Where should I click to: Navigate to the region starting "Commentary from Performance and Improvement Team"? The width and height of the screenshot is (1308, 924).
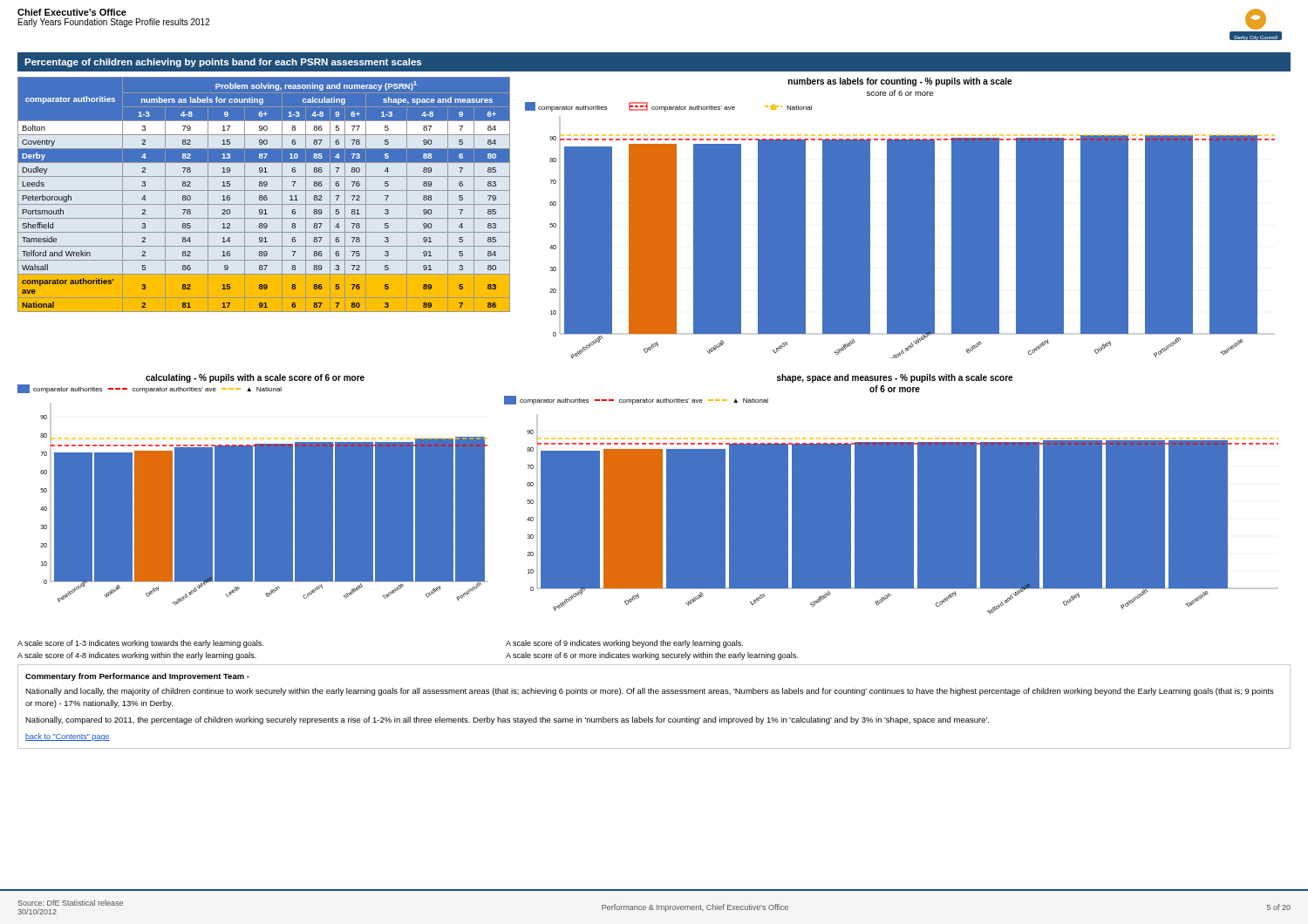pyautogui.click(x=654, y=706)
